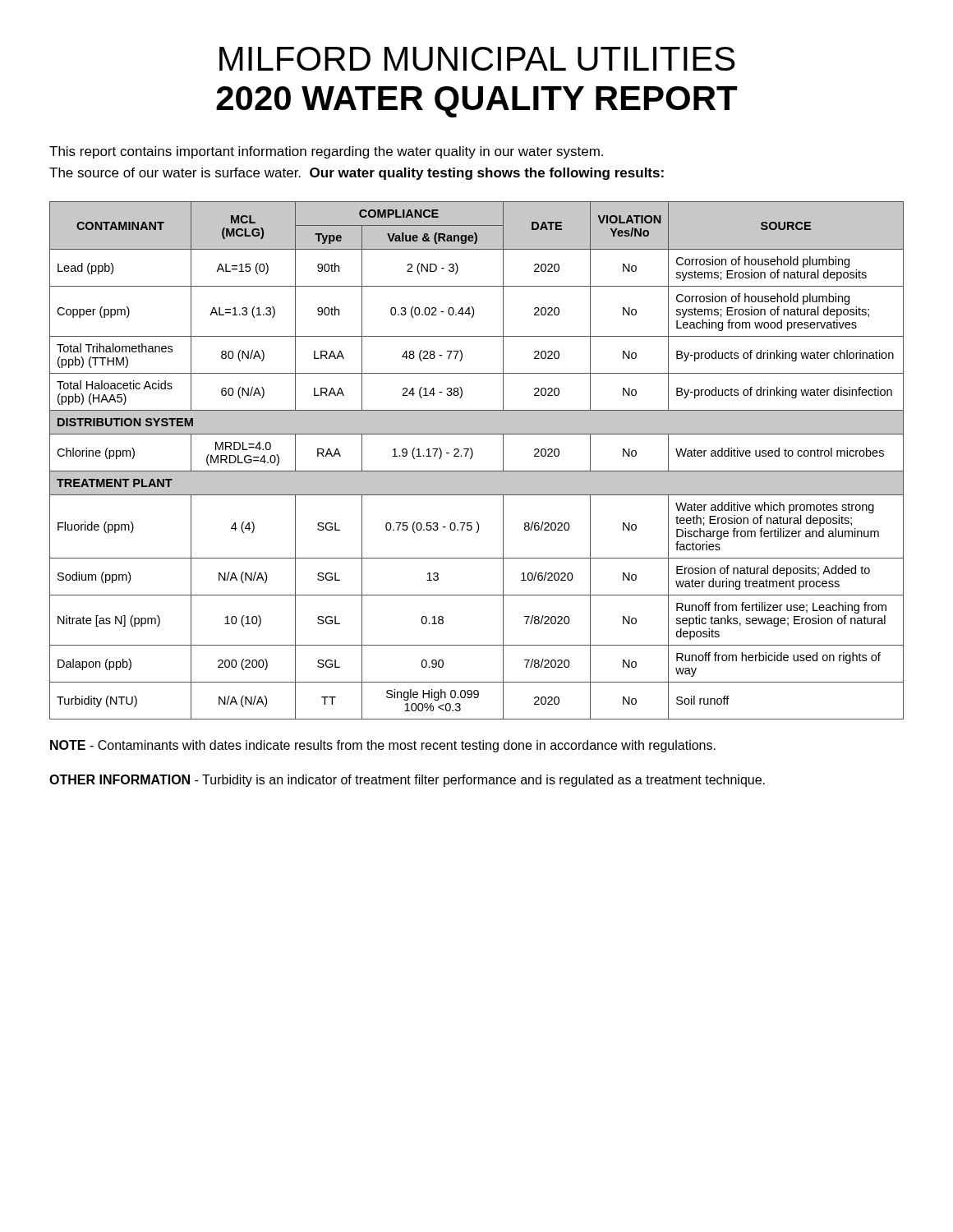Select the table that reads "Runoff from fertilizer use; Leaching"
The image size is (953, 1232).
click(x=476, y=460)
